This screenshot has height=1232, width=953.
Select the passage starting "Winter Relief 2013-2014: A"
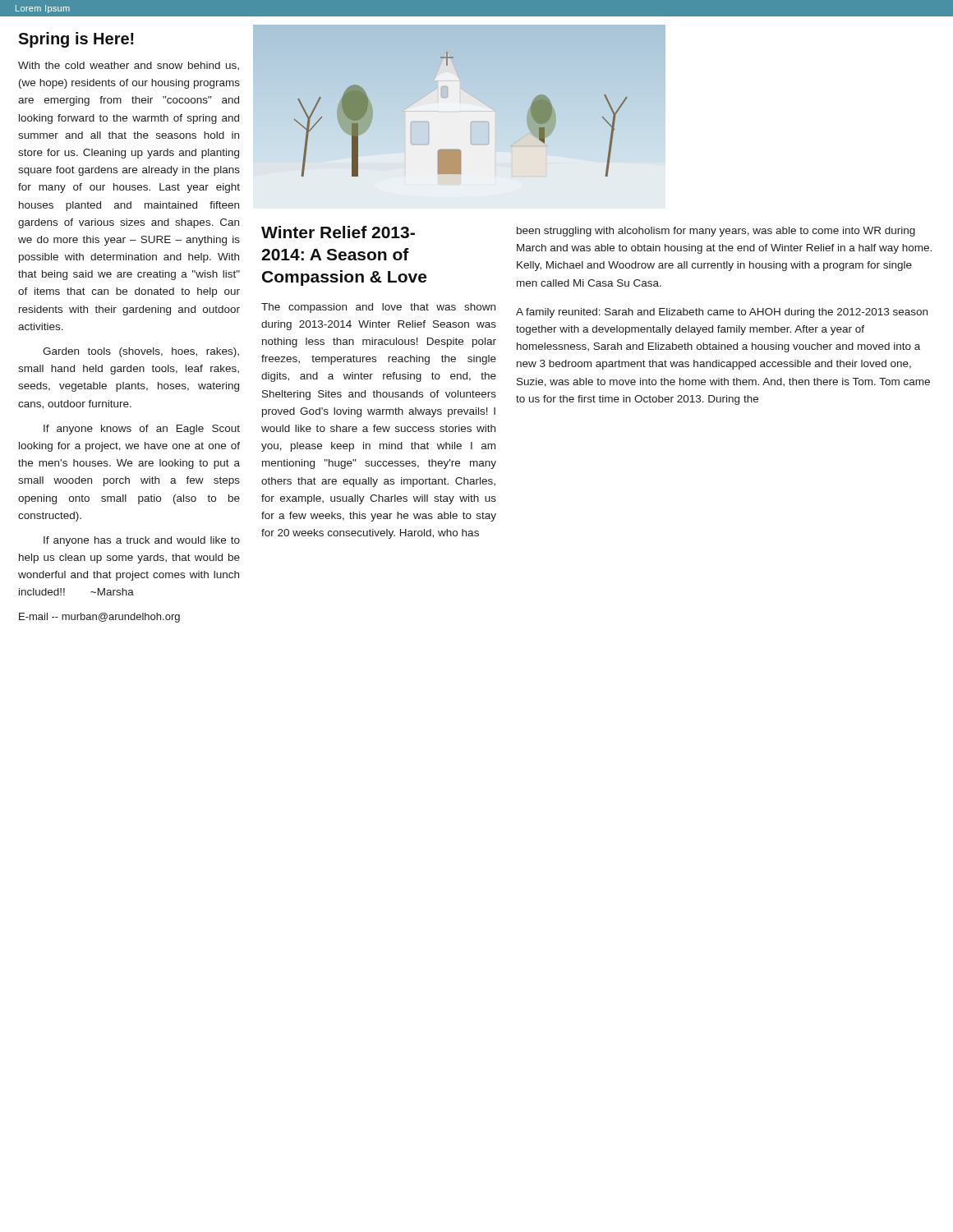(344, 255)
